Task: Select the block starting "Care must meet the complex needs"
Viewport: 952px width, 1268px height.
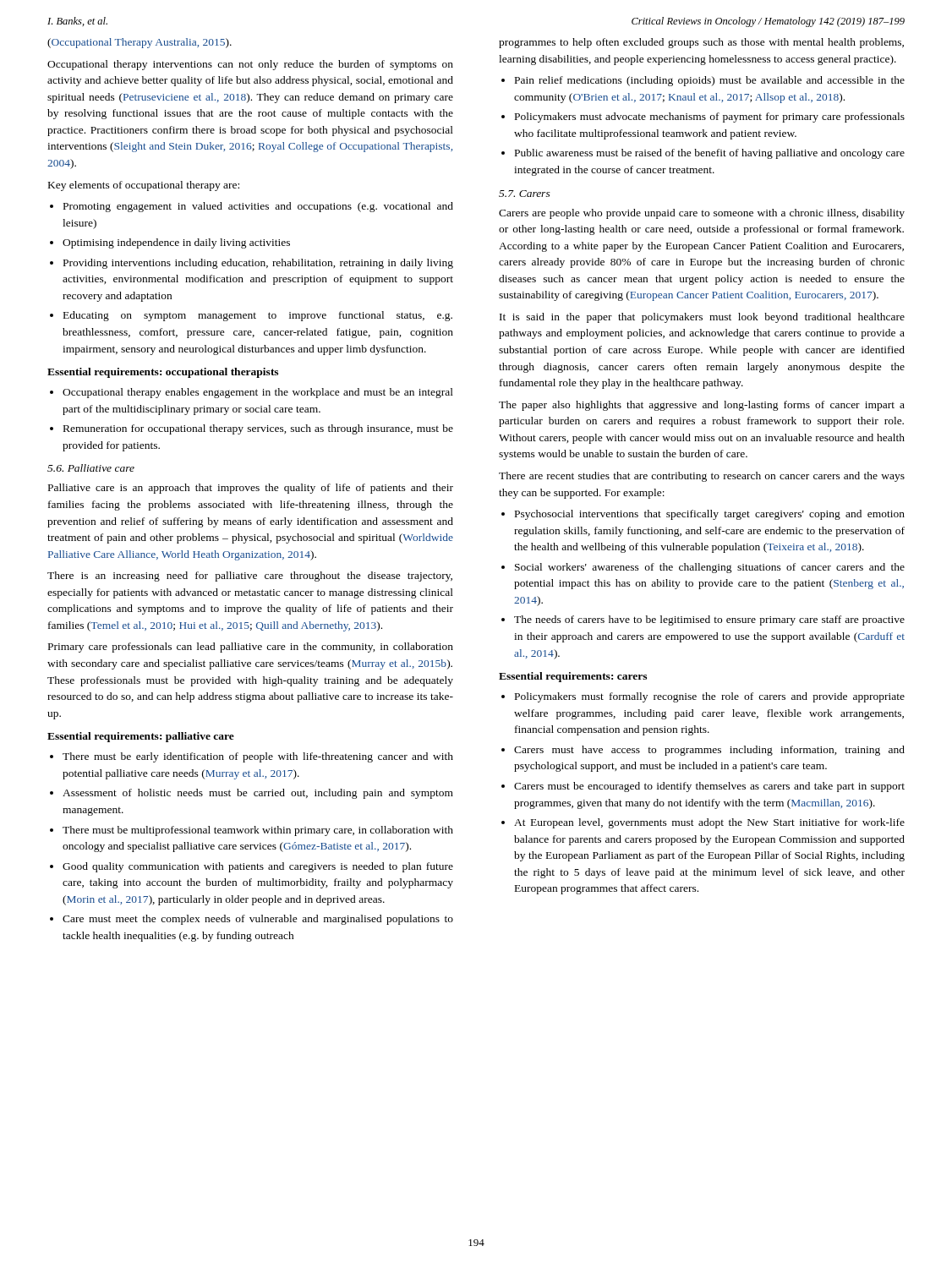Action: tap(258, 927)
